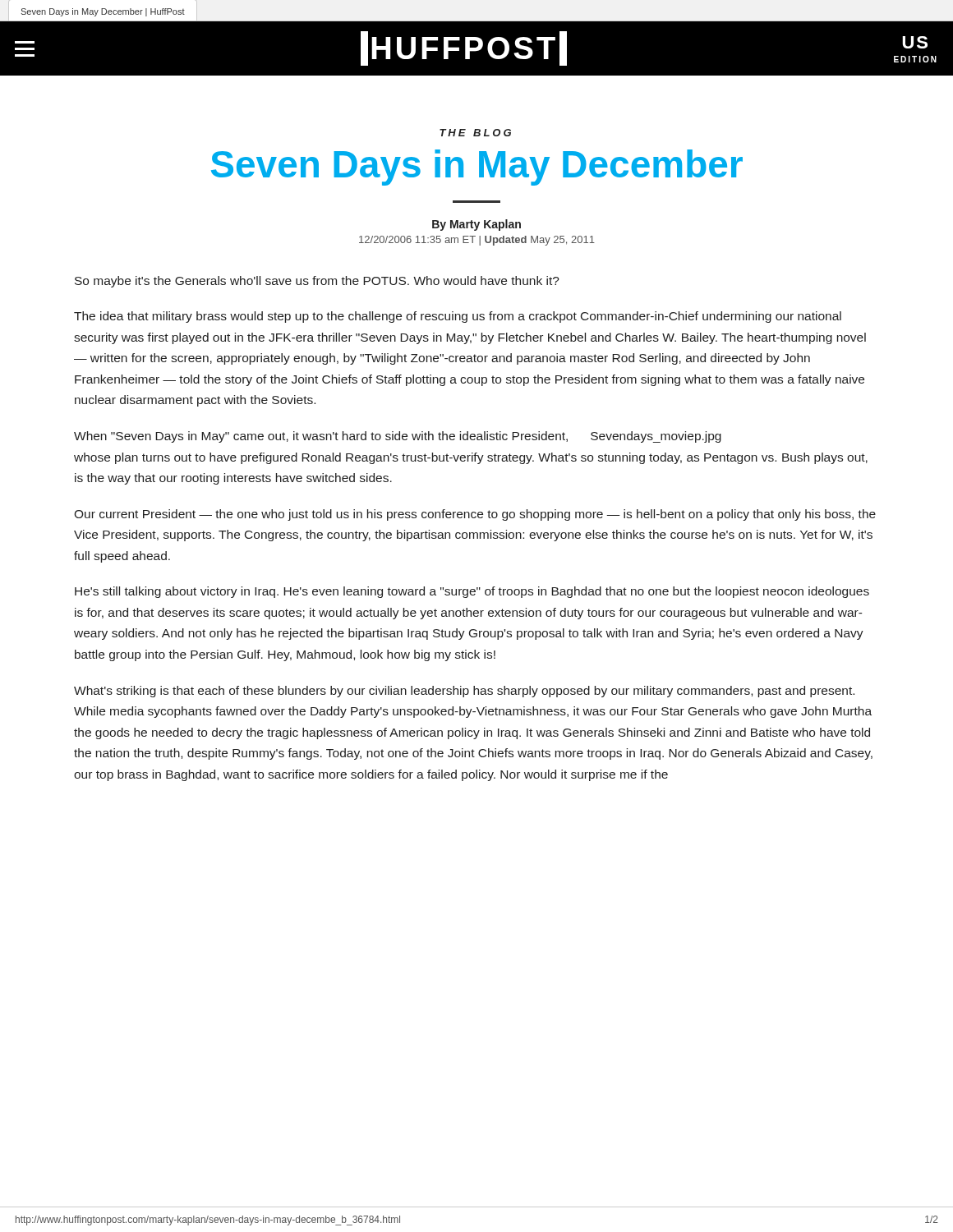This screenshot has height=1232, width=953.
Task: Click the passage that begins "What's striking is that each of these"
Action: 474,732
